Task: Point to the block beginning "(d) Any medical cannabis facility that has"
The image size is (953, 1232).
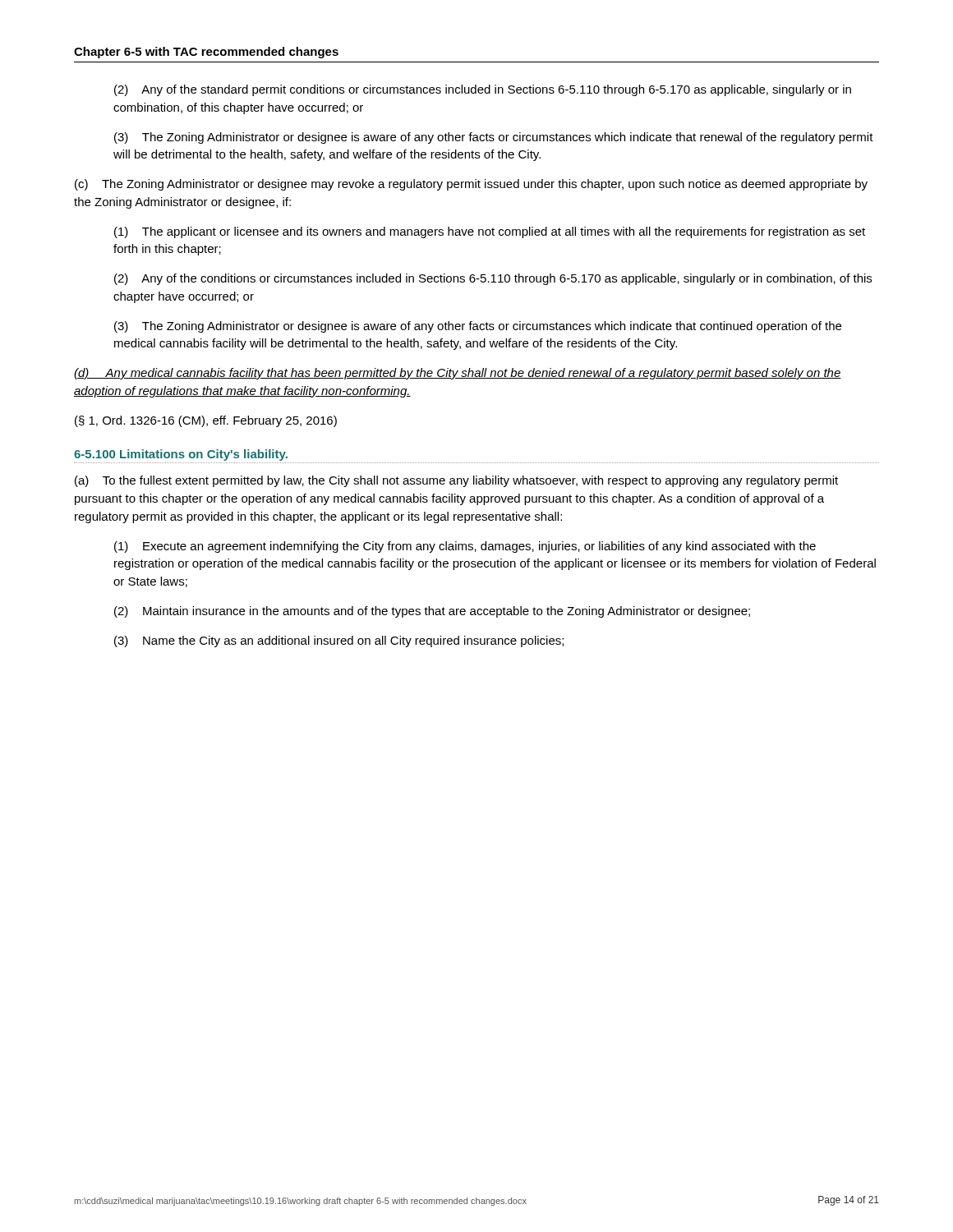Action: [457, 381]
